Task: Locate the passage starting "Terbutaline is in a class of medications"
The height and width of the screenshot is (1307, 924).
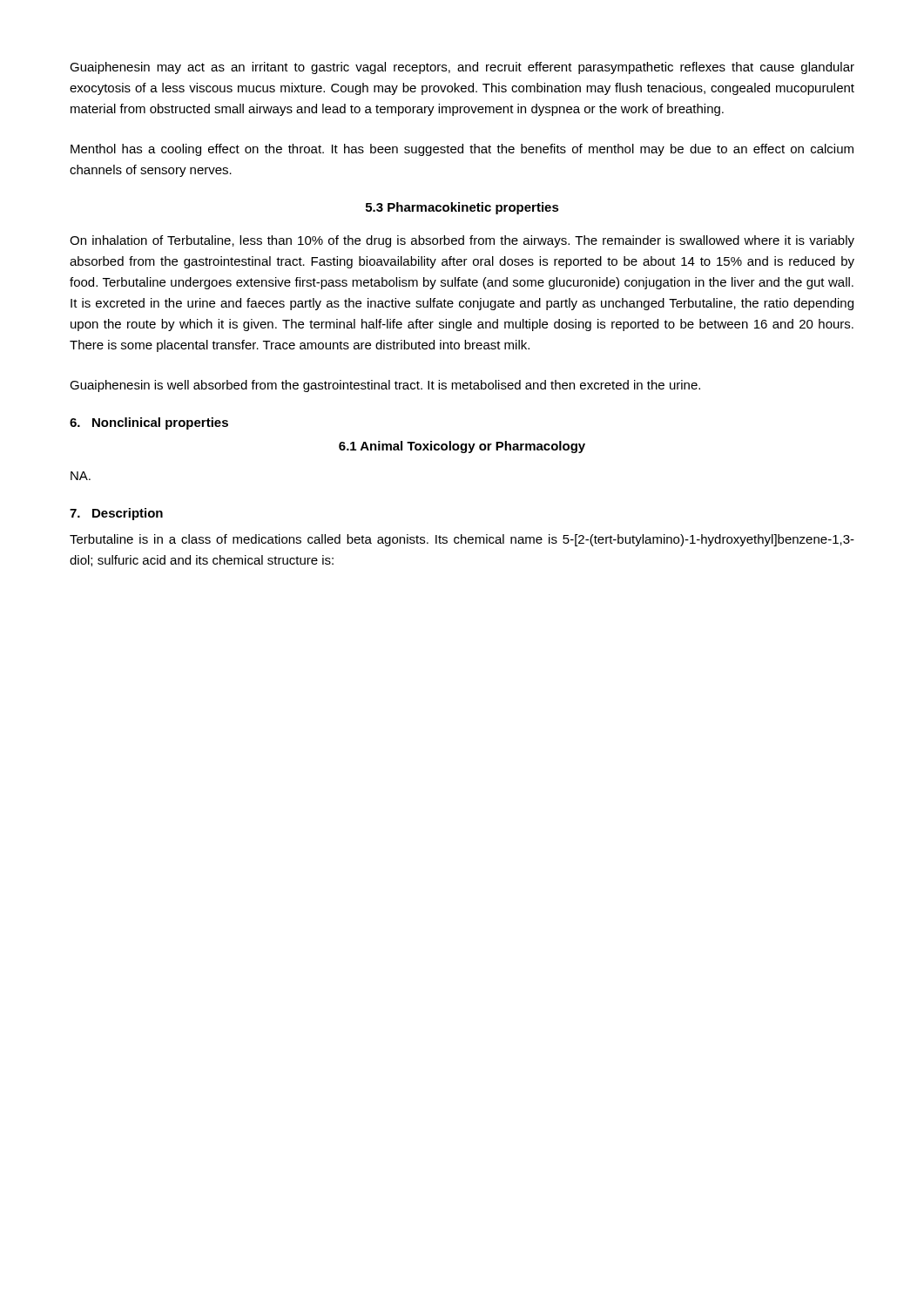Action: [462, 549]
